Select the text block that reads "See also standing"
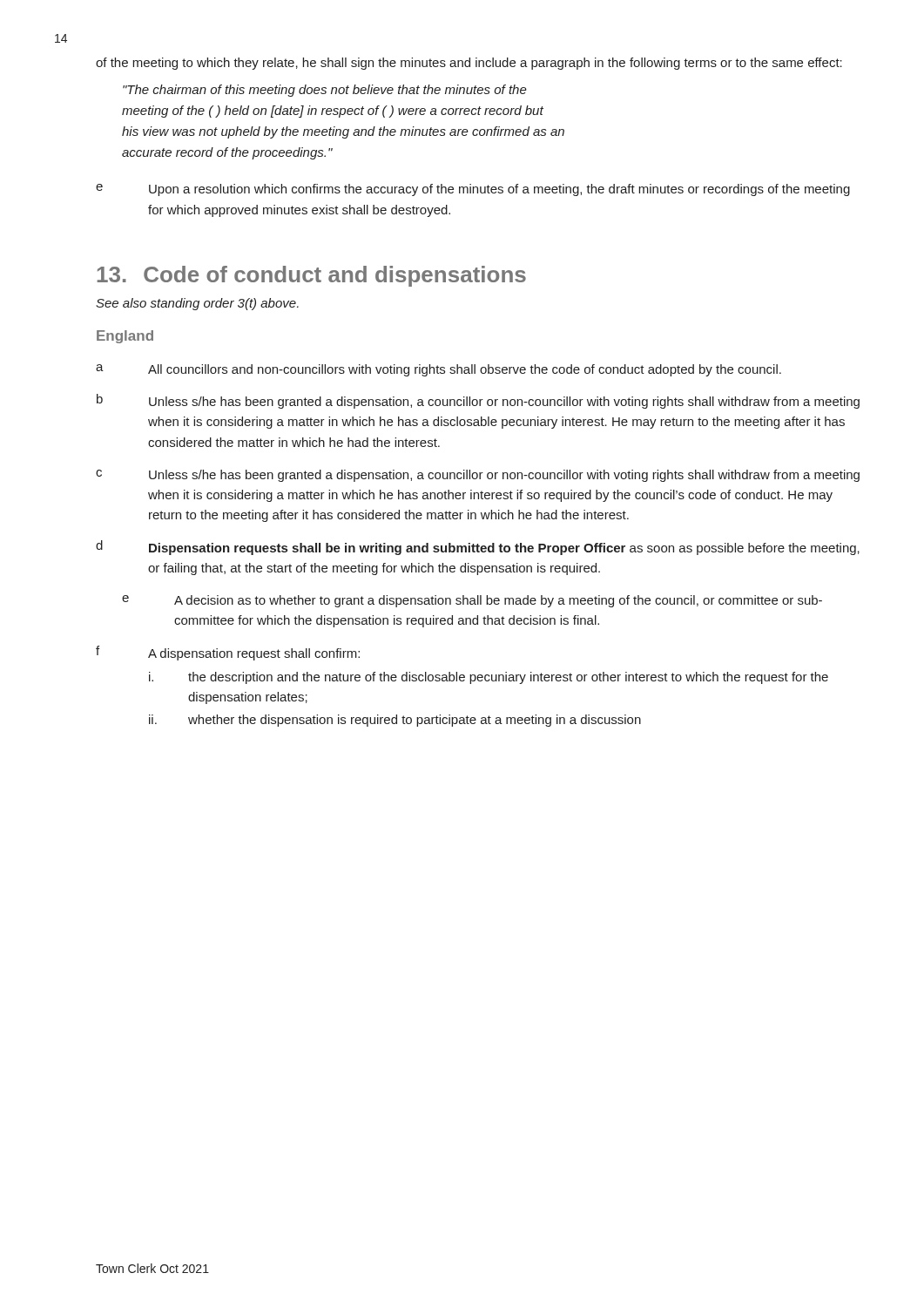This screenshot has height=1307, width=924. tap(198, 303)
